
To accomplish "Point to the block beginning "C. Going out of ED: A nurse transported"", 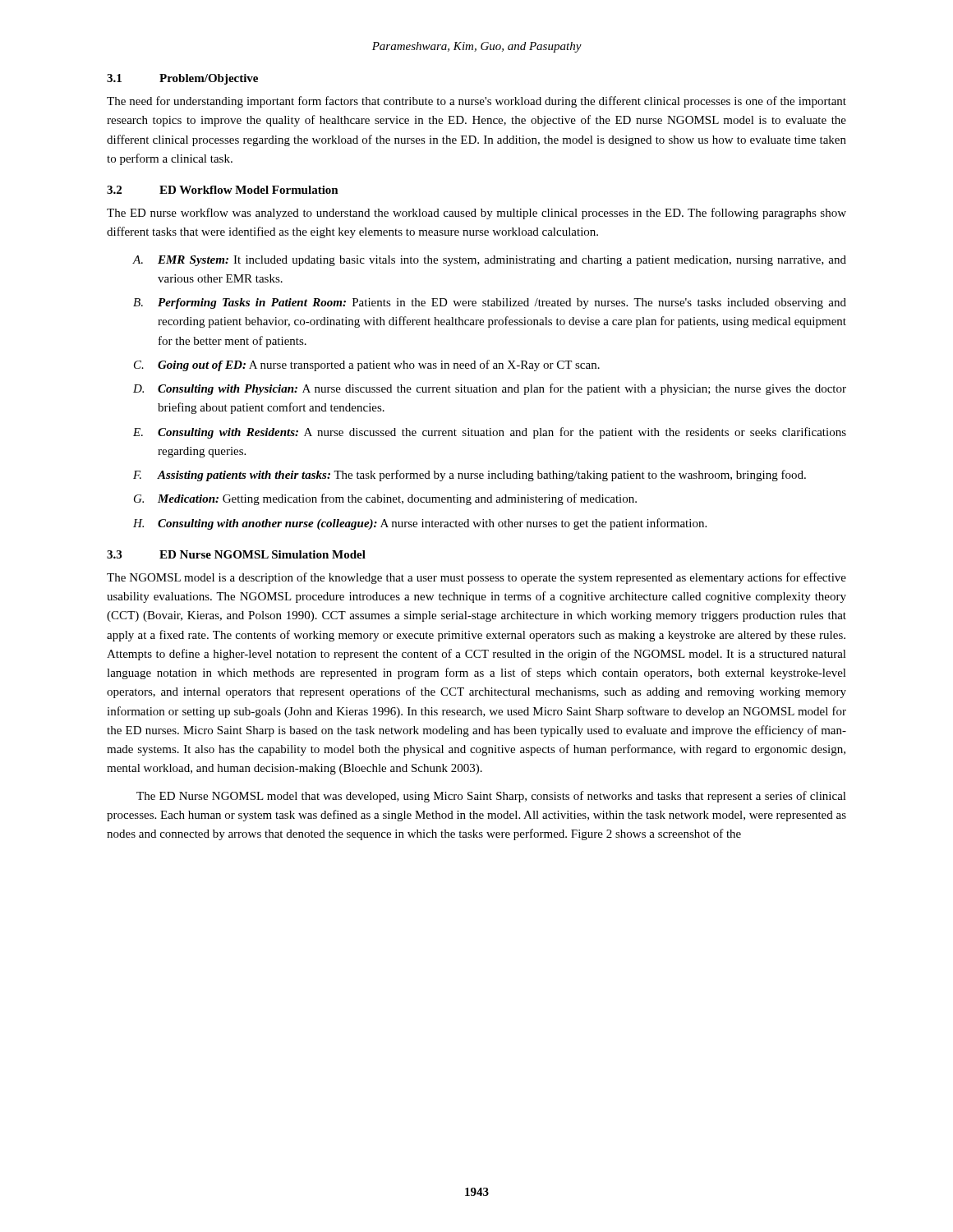I will click(x=490, y=365).
